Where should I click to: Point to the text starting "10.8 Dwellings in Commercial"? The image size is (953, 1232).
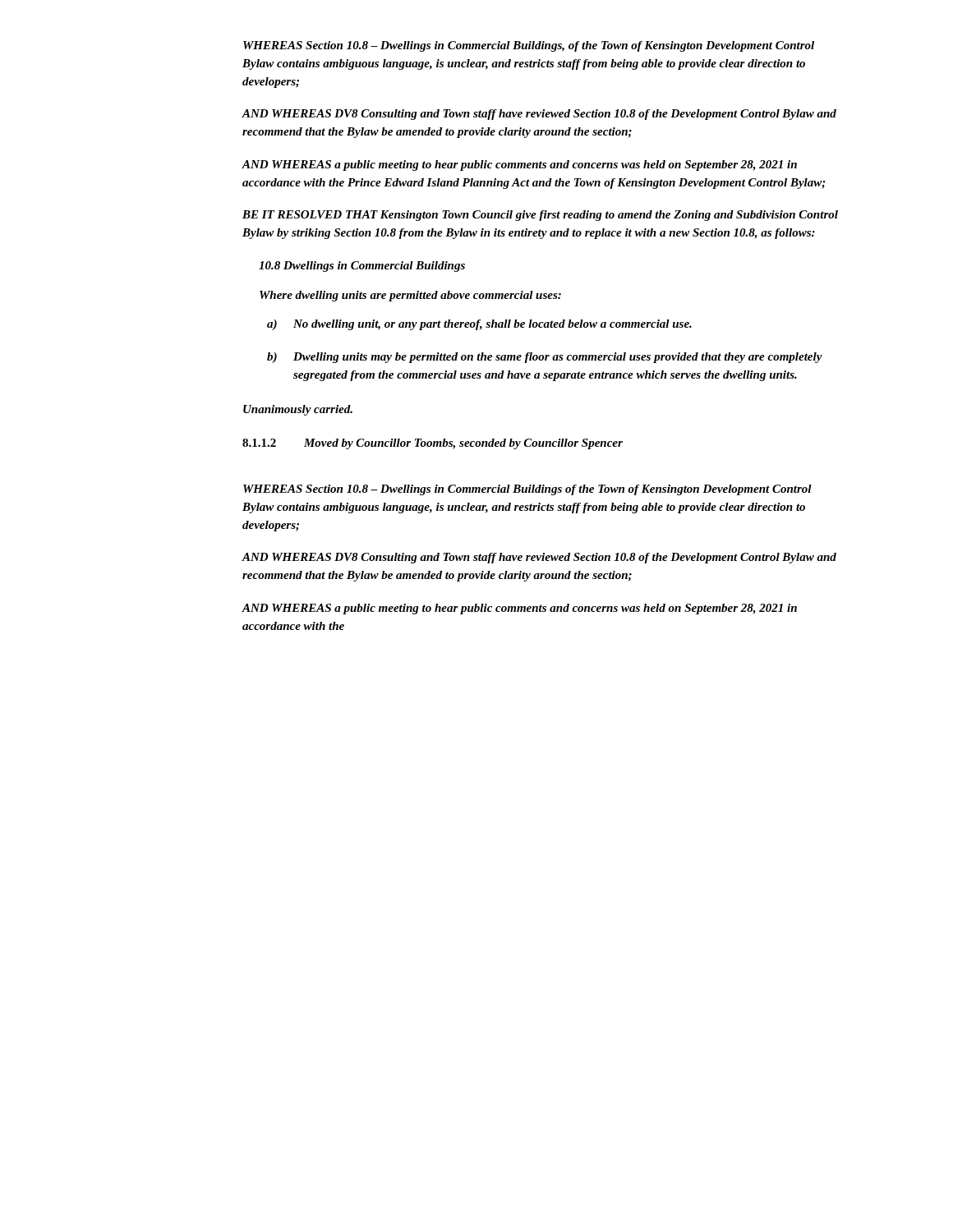tap(362, 265)
